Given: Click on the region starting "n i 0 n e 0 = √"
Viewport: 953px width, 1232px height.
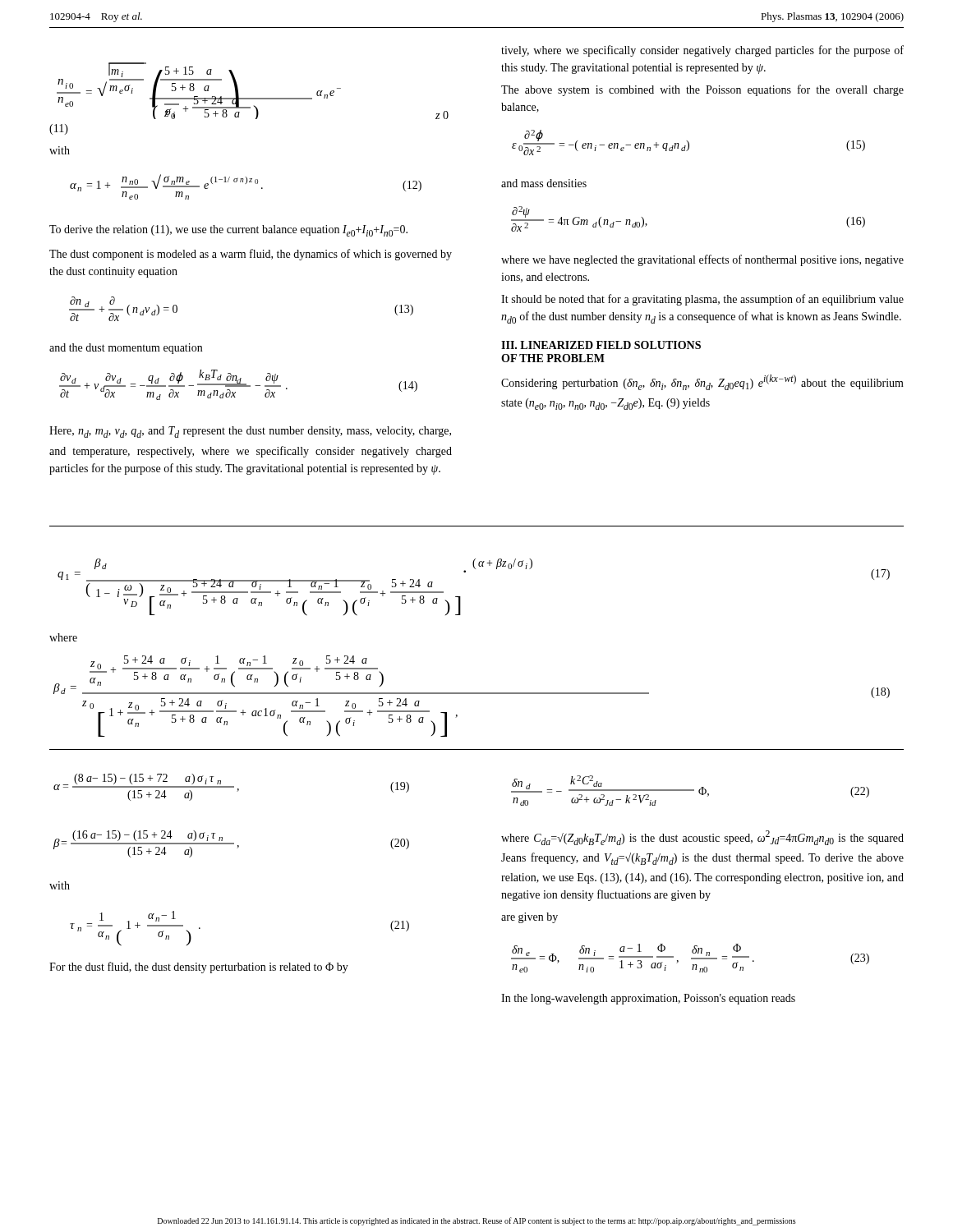Looking at the screenshot, I should coord(249,90).
